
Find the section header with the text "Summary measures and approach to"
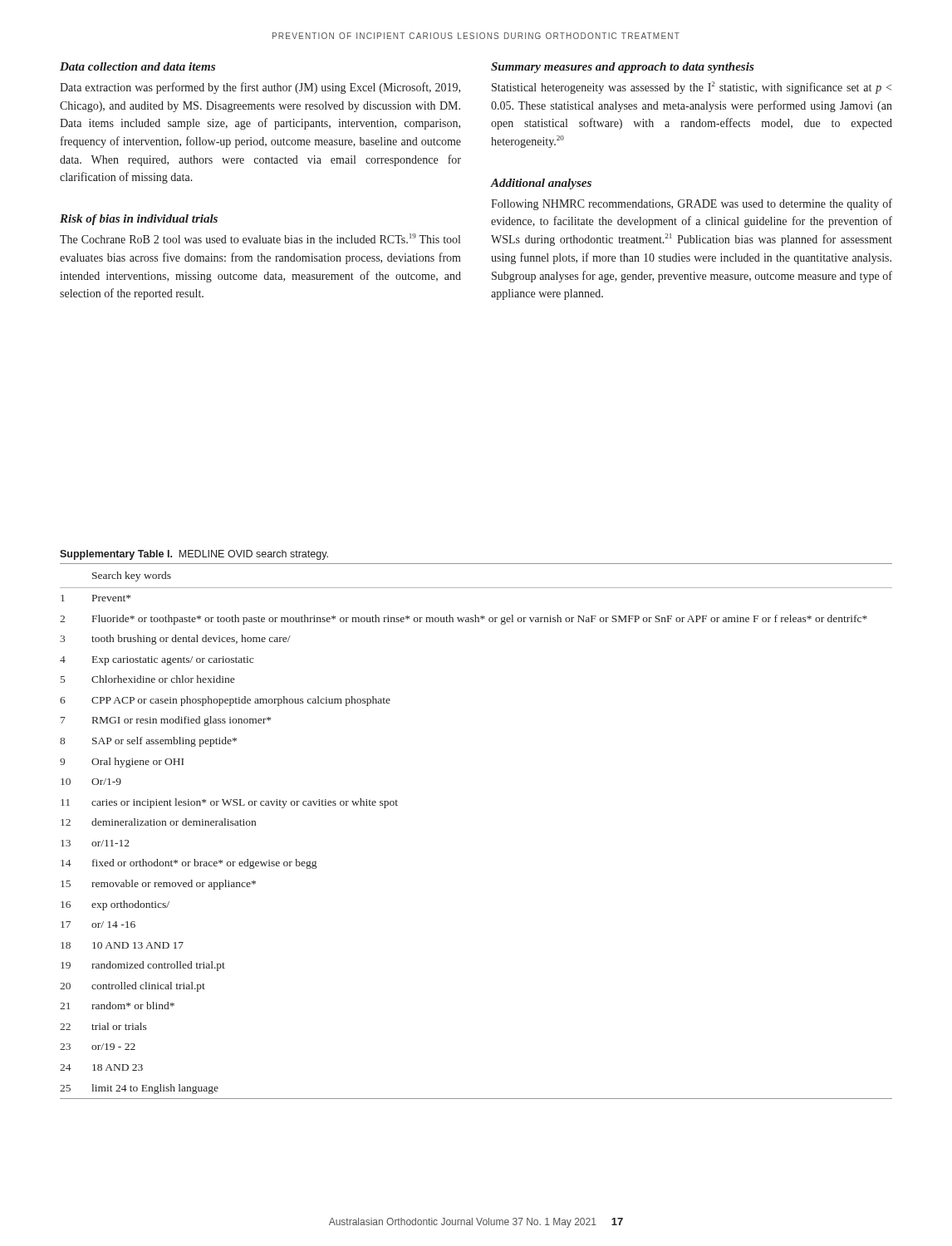click(x=623, y=66)
